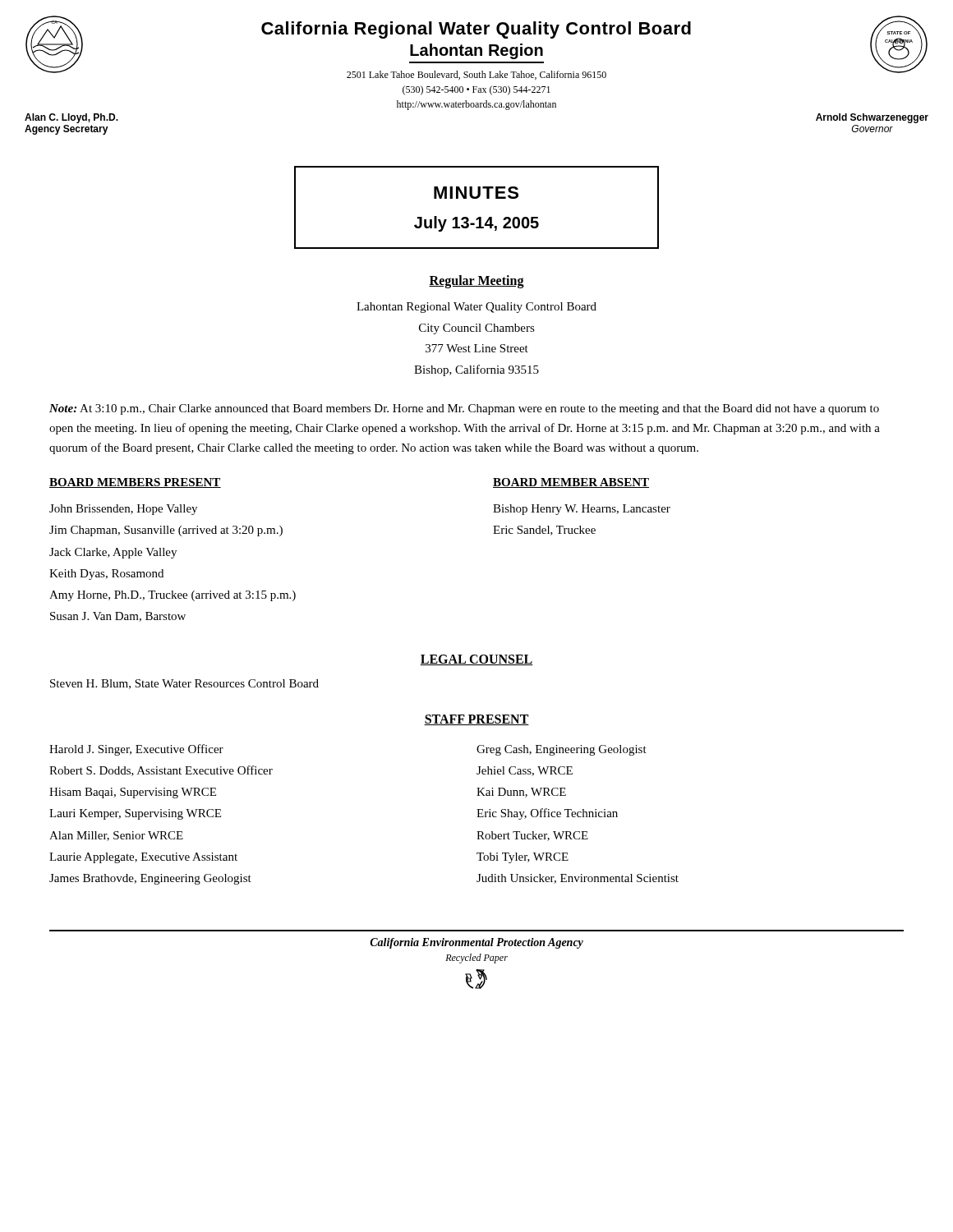
Task: Find the text block starting "BOARD MEMBER ABSENT"
Action: point(571,483)
